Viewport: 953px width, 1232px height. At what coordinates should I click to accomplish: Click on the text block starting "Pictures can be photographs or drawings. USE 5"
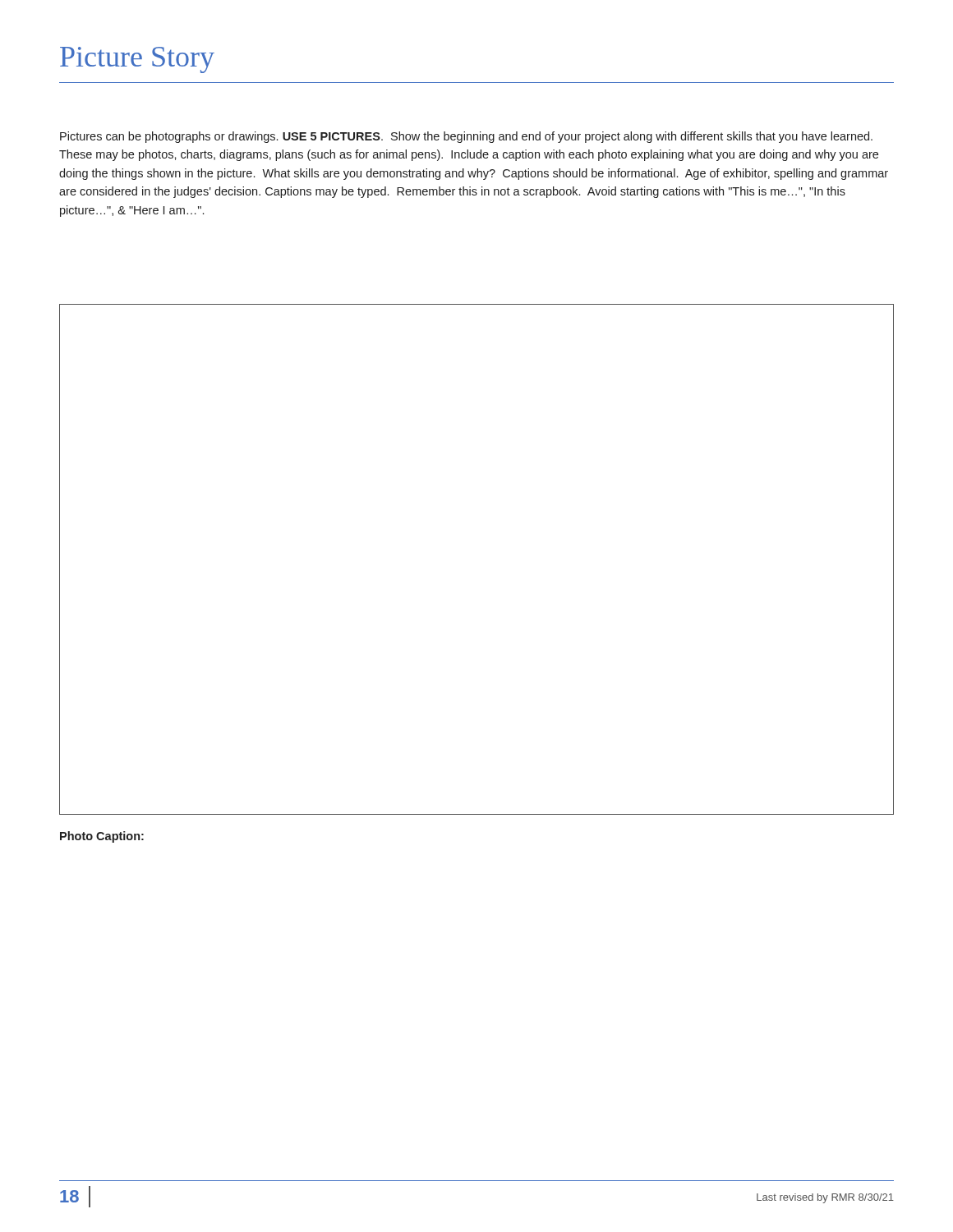pos(474,173)
